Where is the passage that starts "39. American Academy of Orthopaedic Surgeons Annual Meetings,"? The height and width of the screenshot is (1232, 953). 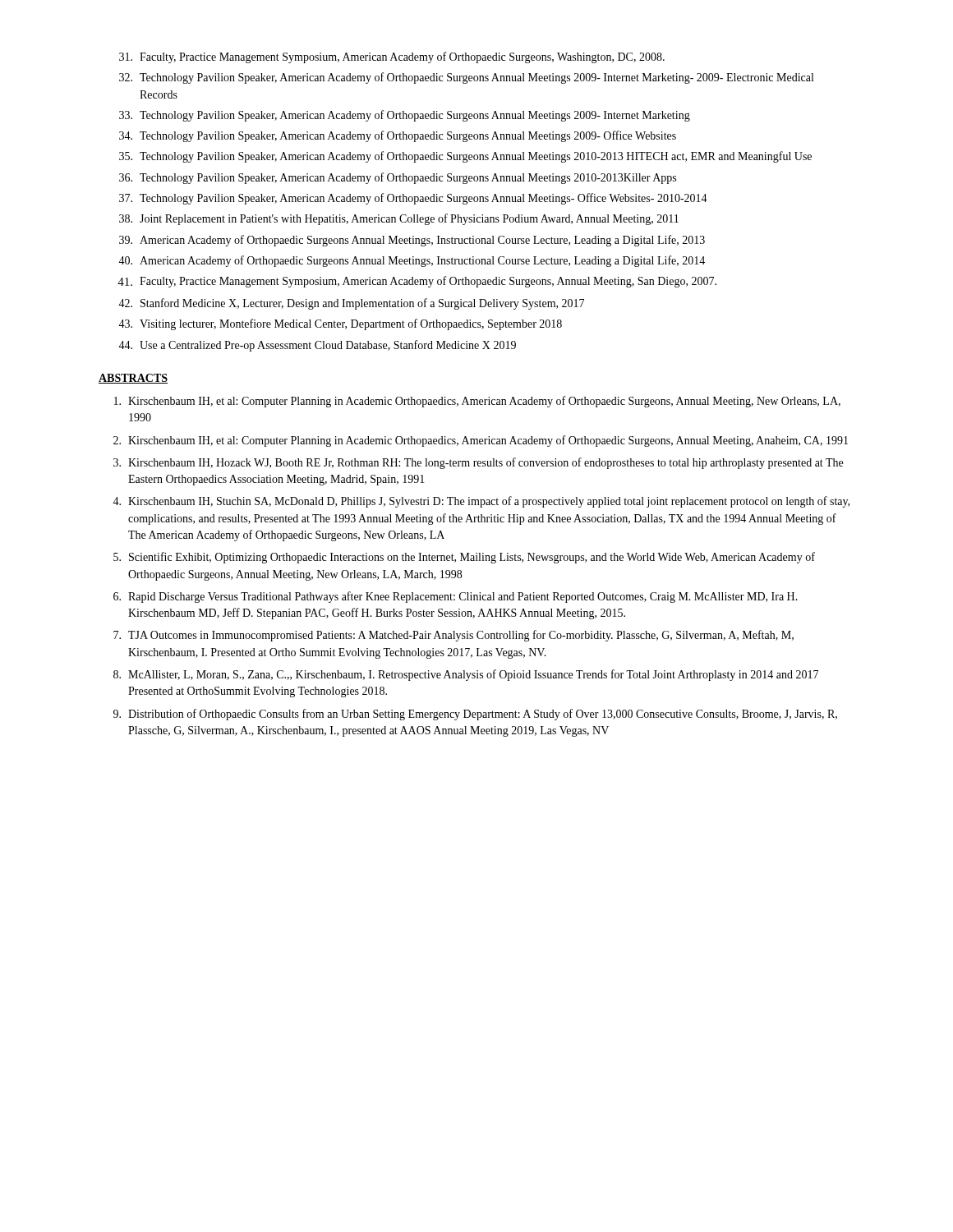coord(402,240)
